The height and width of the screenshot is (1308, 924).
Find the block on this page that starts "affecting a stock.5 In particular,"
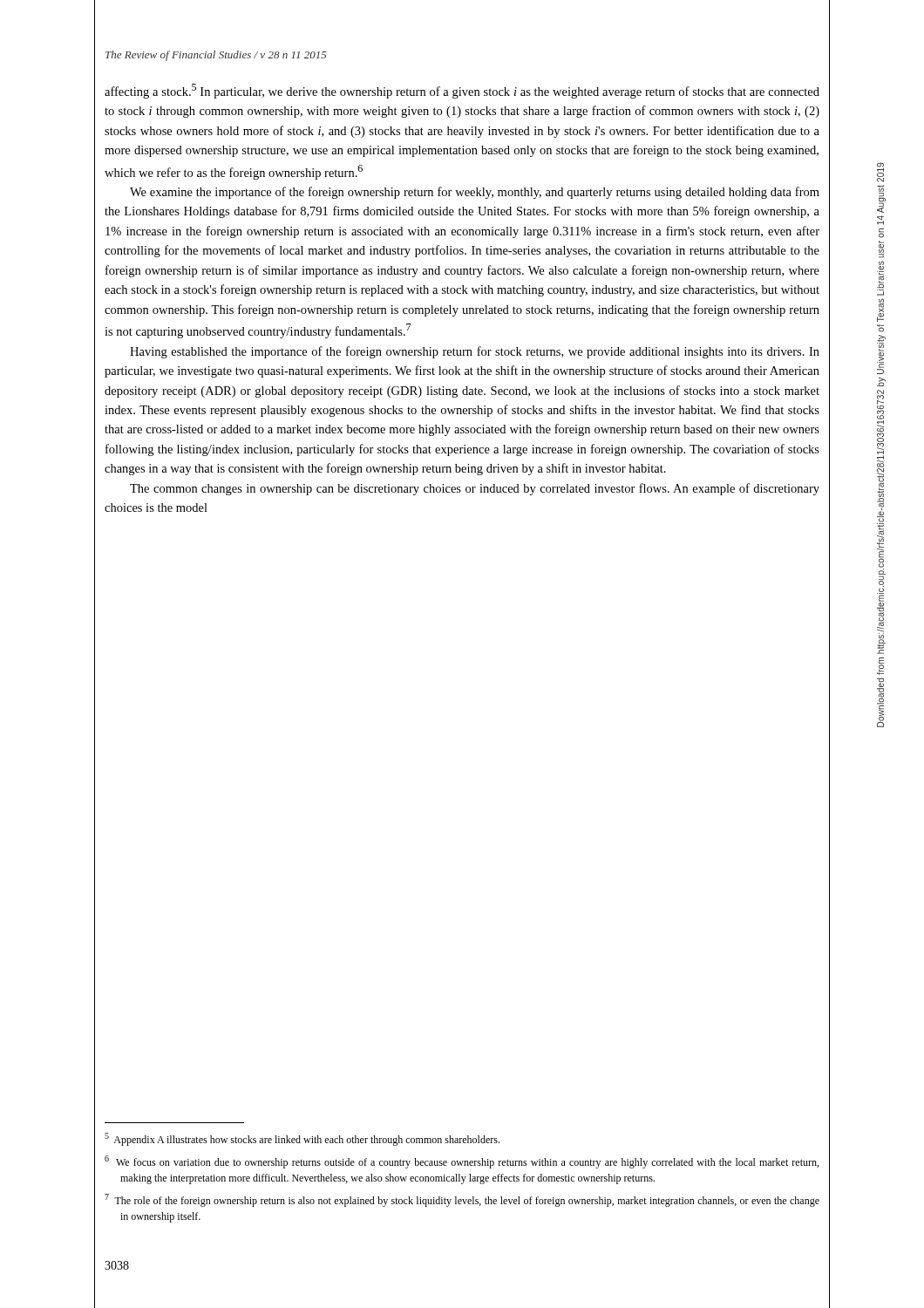pyautogui.click(x=462, y=131)
